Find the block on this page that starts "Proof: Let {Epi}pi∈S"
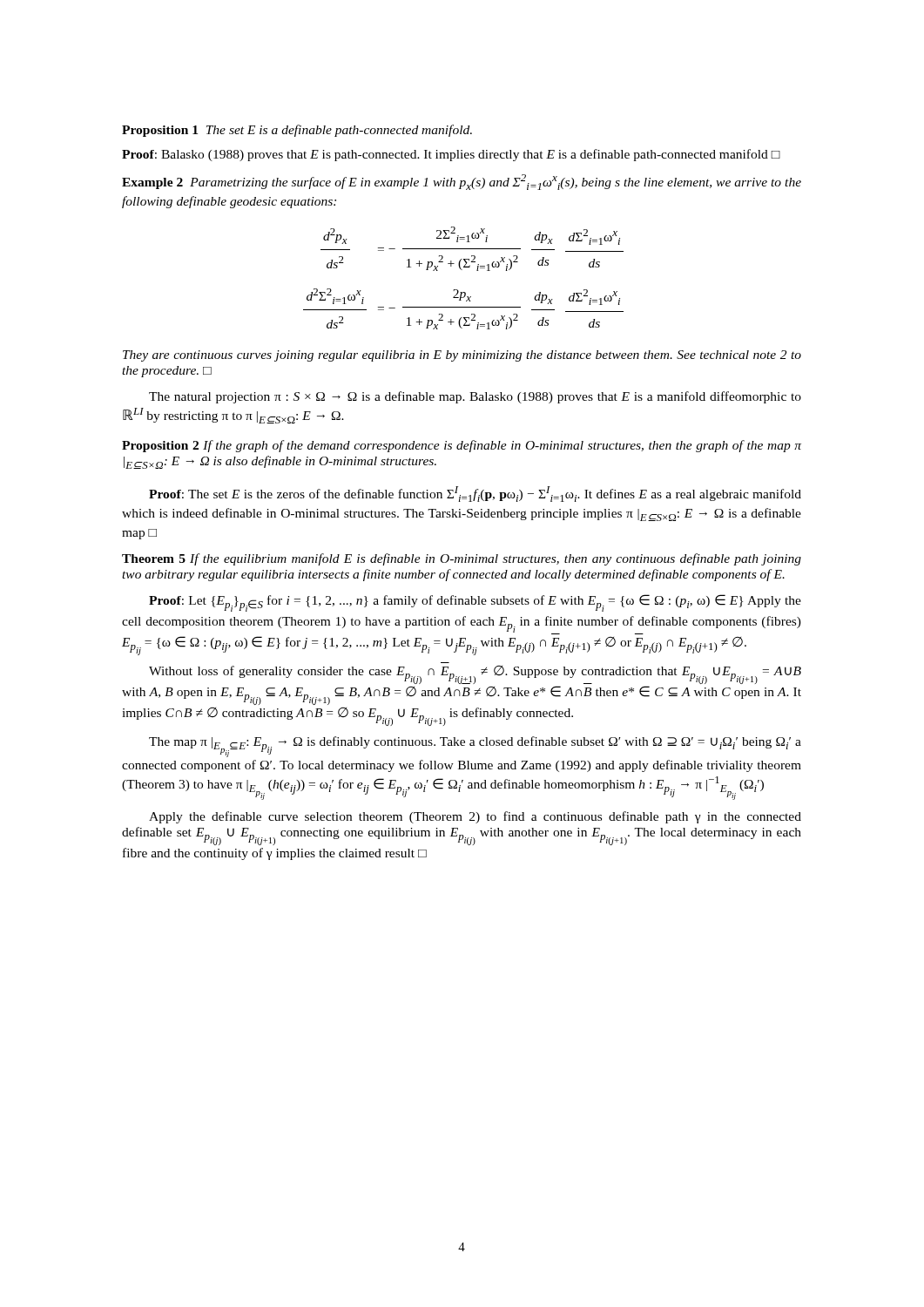924x1307 pixels. (462, 624)
